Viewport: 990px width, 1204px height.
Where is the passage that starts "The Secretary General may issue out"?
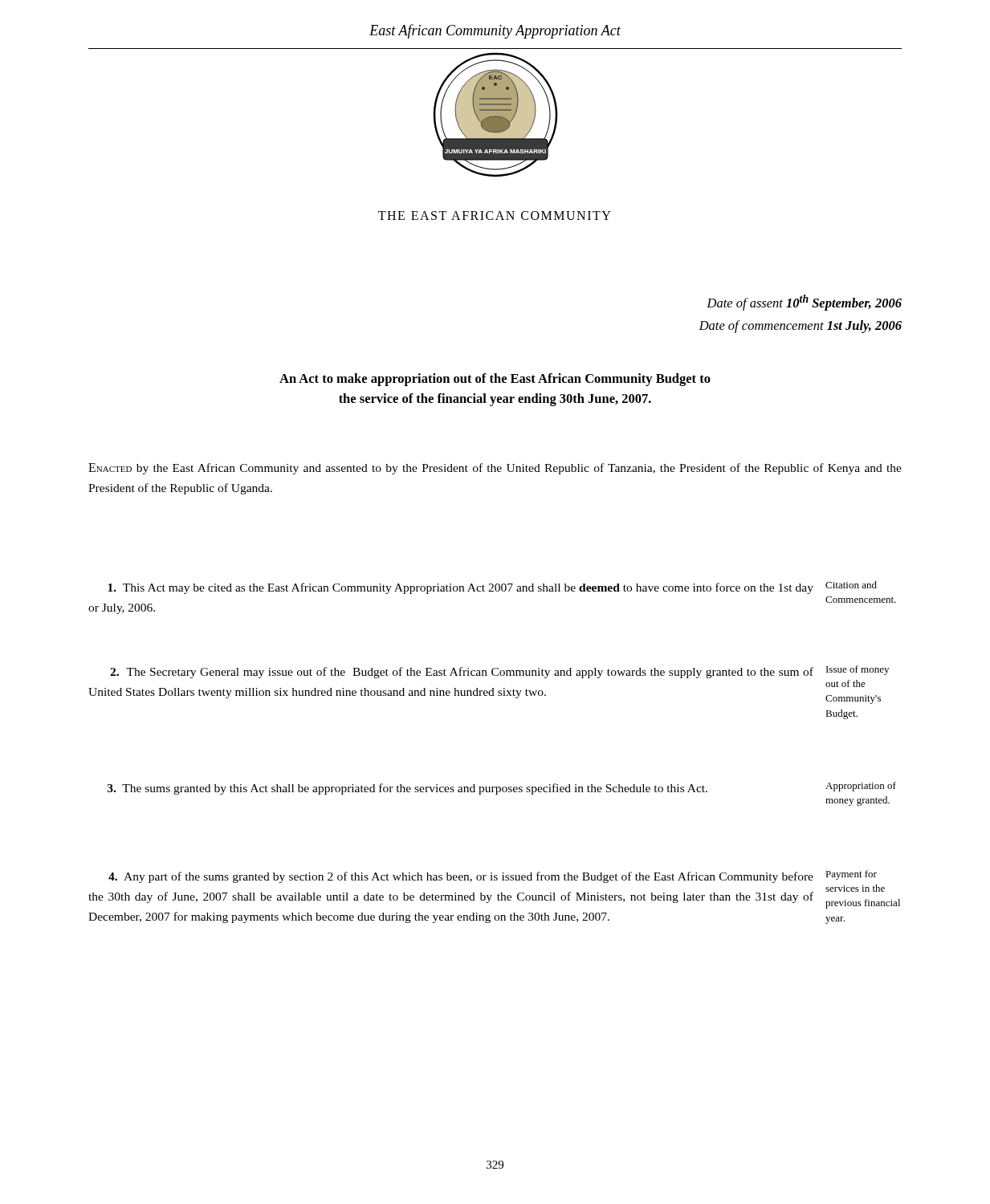pyautogui.click(x=451, y=681)
